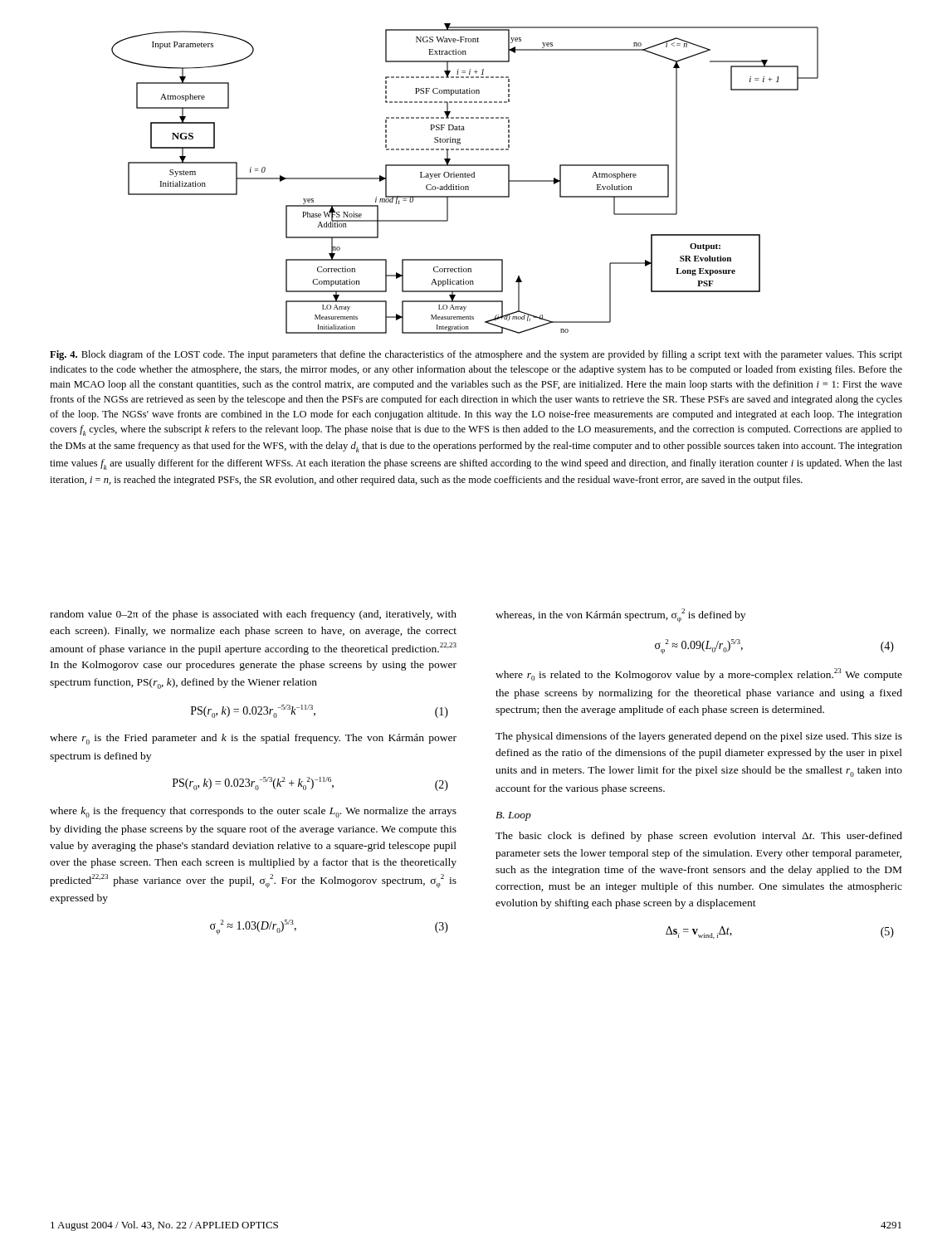Navigate to the text block starting "where r0 is the Fried parameter and"
952x1245 pixels.
click(x=253, y=747)
